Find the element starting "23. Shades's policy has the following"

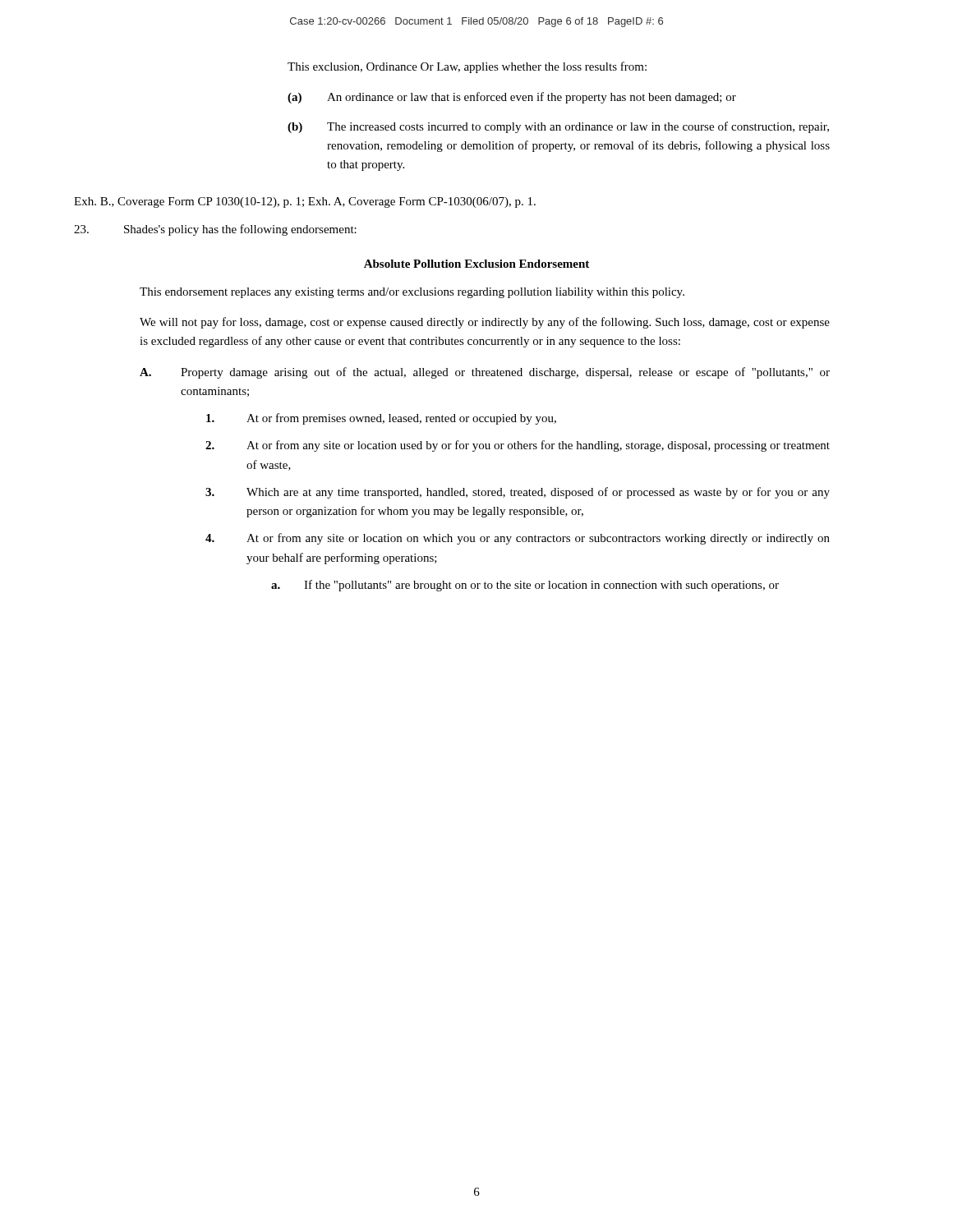pyautogui.click(x=215, y=230)
